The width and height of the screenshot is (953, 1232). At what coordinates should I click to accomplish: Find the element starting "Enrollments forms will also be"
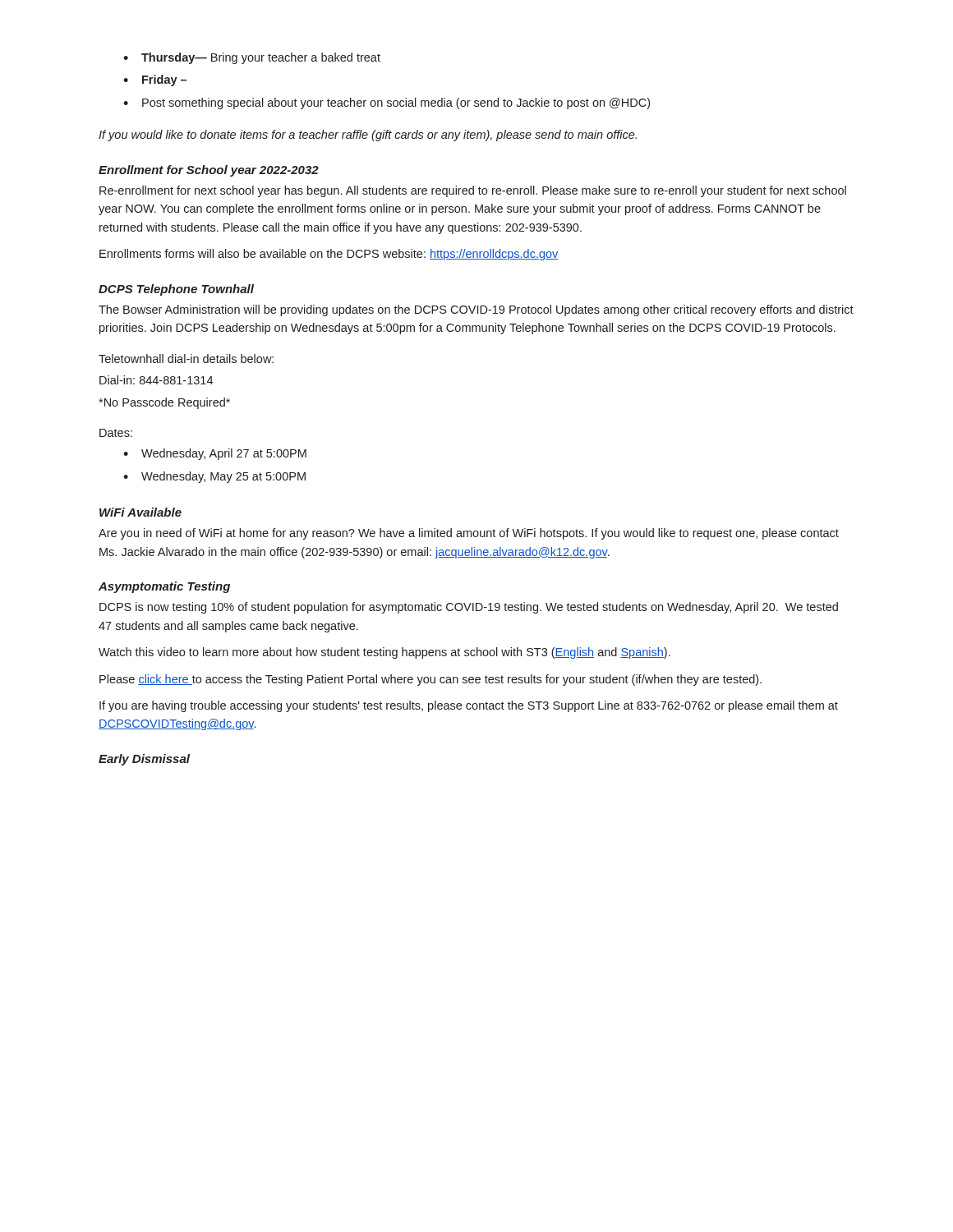pyautogui.click(x=328, y=254)
